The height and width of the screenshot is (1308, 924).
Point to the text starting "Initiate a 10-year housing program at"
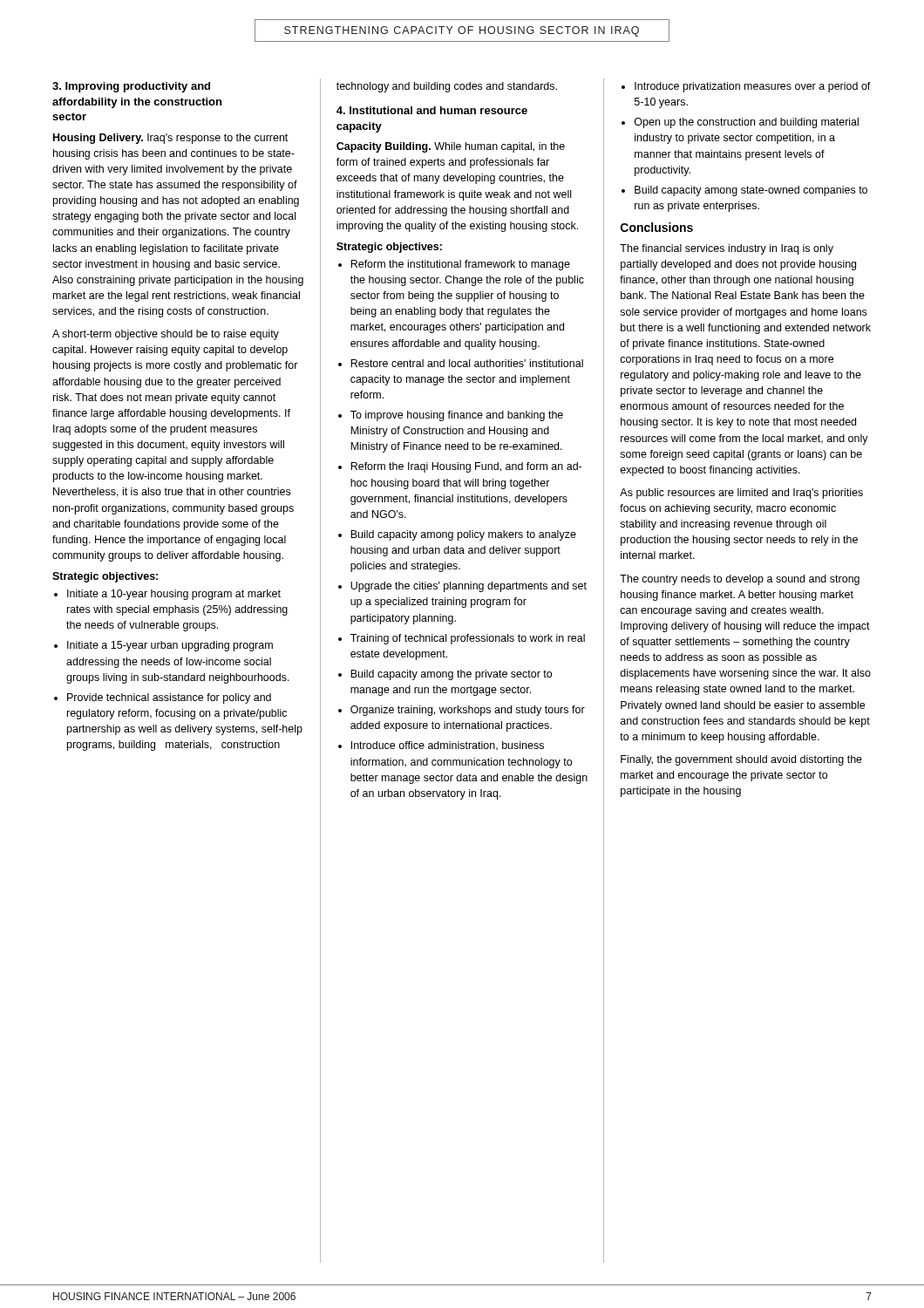point(177,610)
